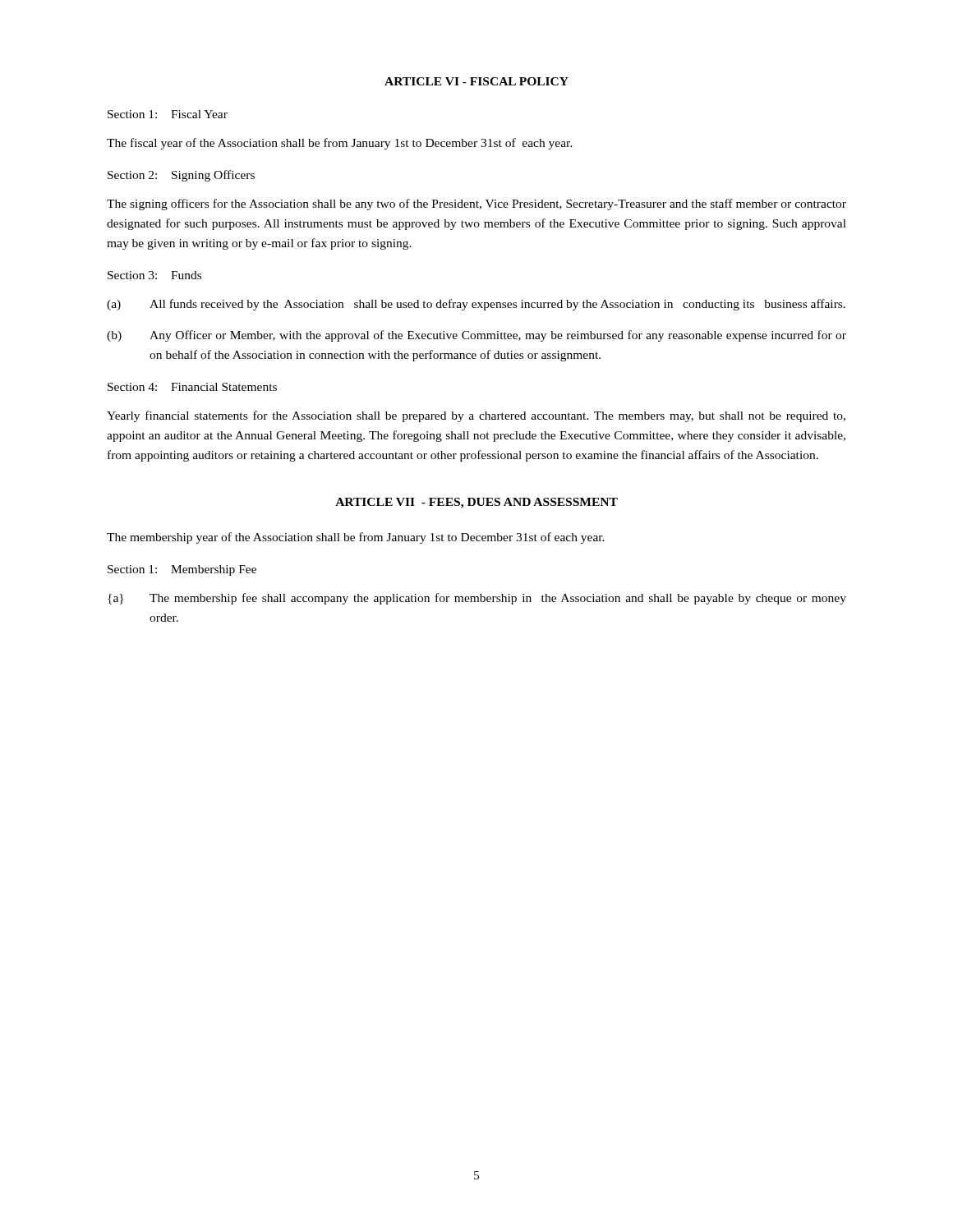Image resolution: width=953 pixels, height=1232 pixels.
Task: Click on the text starting "ARTICLE VII - FEES, DUES AND ASSESSMENT"
Action: click(476, 502)
